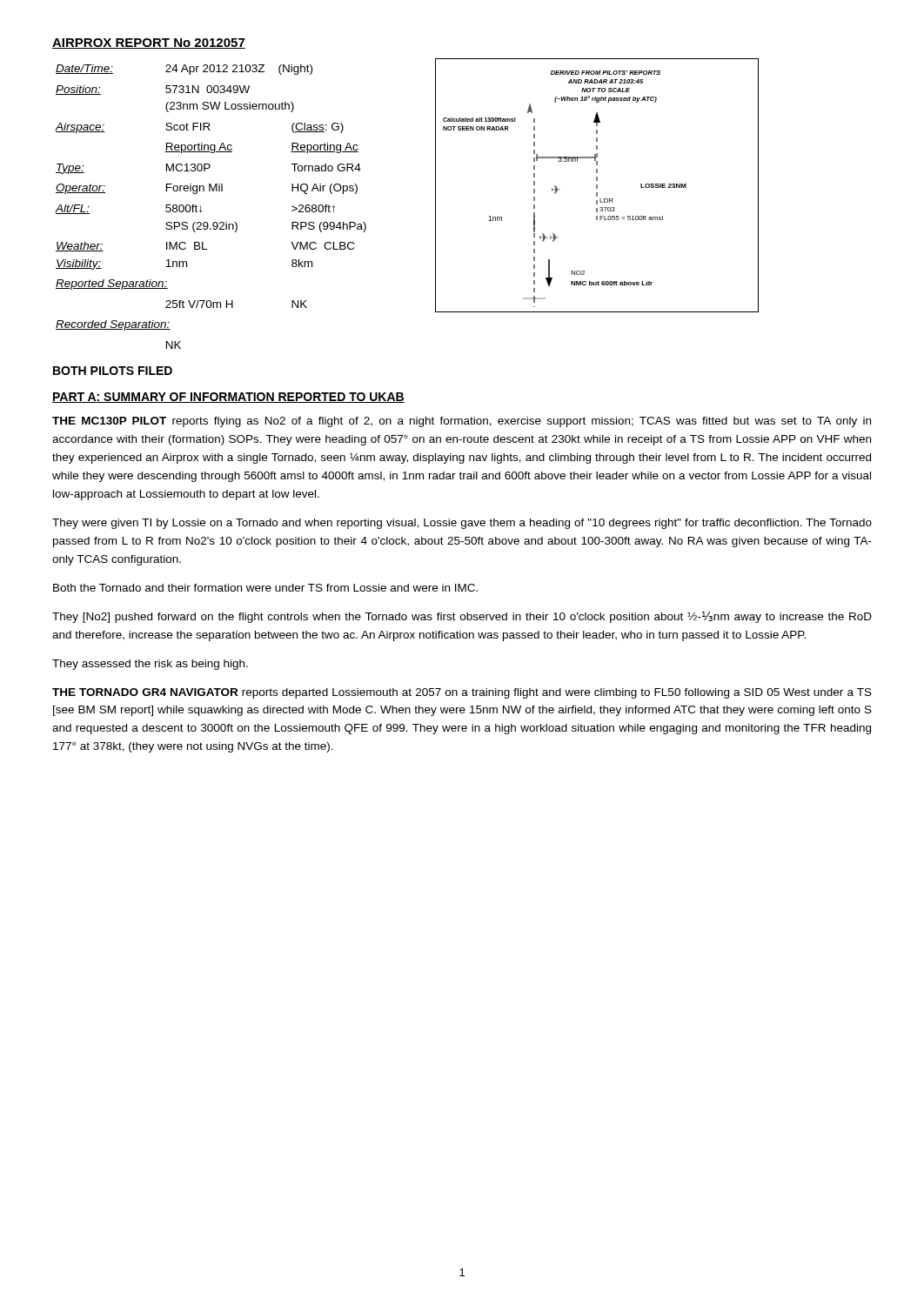Select the text containing "BOTH PILOTS FILED"

pos(112,371)
